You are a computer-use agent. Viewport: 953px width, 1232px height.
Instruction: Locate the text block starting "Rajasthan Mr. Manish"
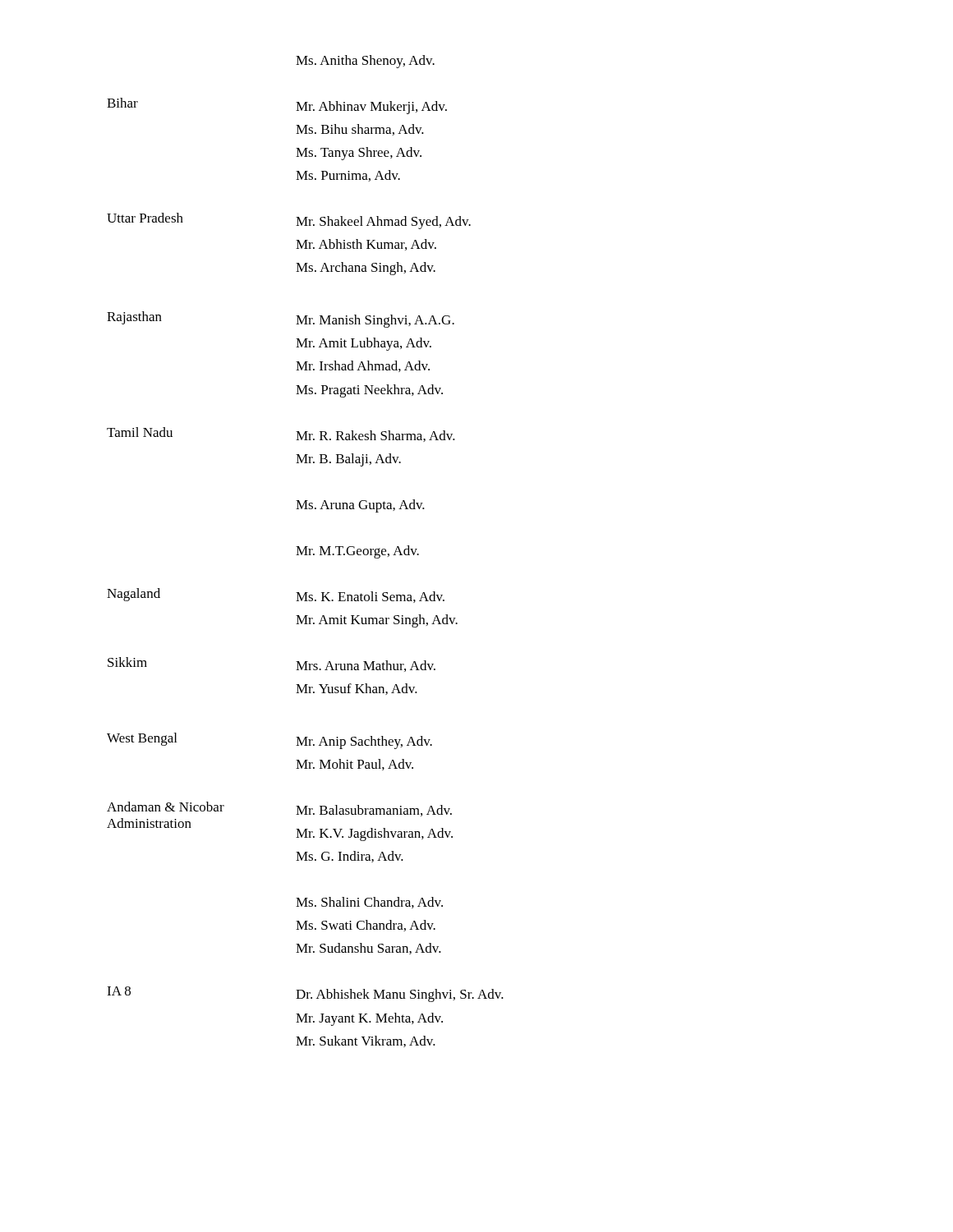[x=147, y=319]
